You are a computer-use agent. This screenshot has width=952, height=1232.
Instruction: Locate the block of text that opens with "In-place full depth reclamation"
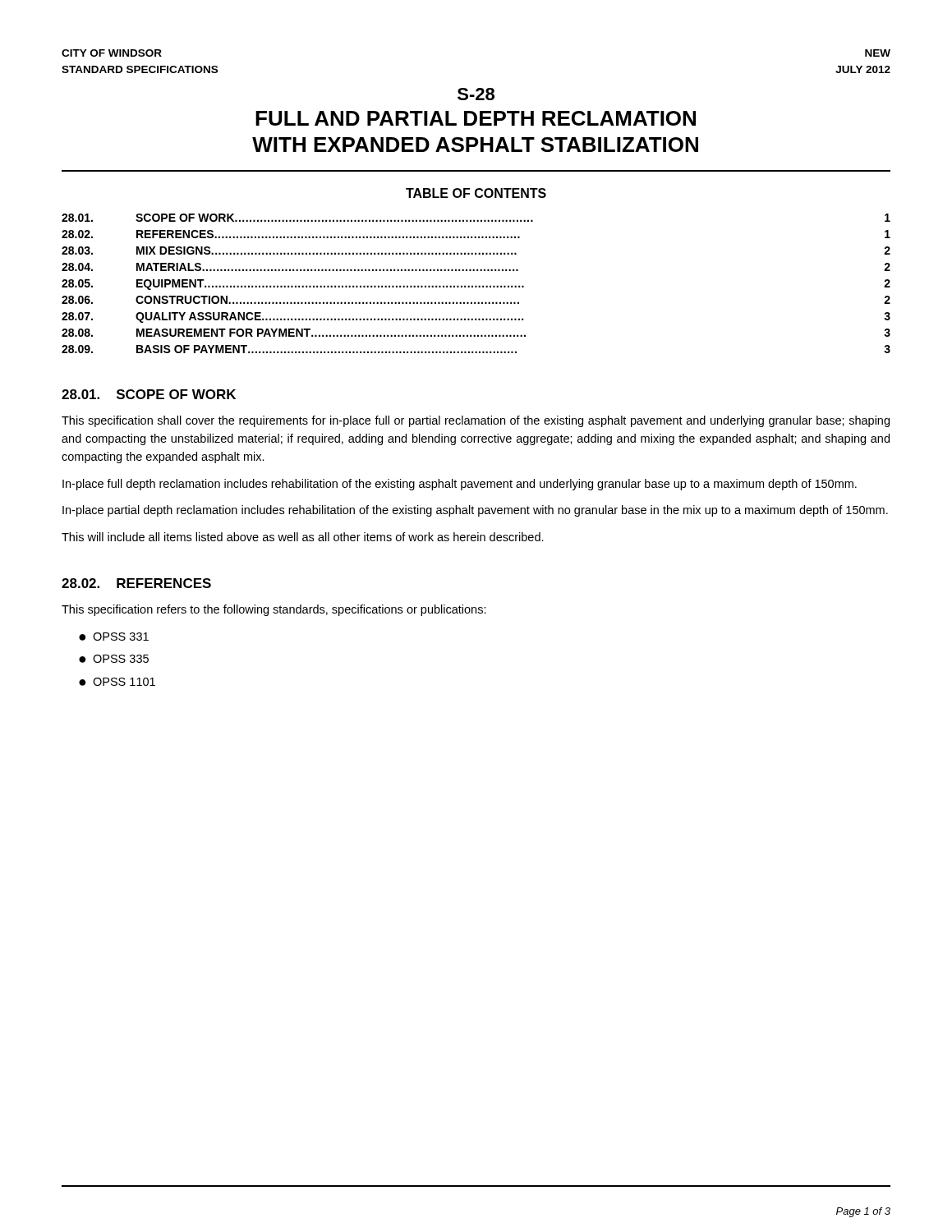pyautogui.click(x=460, y=484)
